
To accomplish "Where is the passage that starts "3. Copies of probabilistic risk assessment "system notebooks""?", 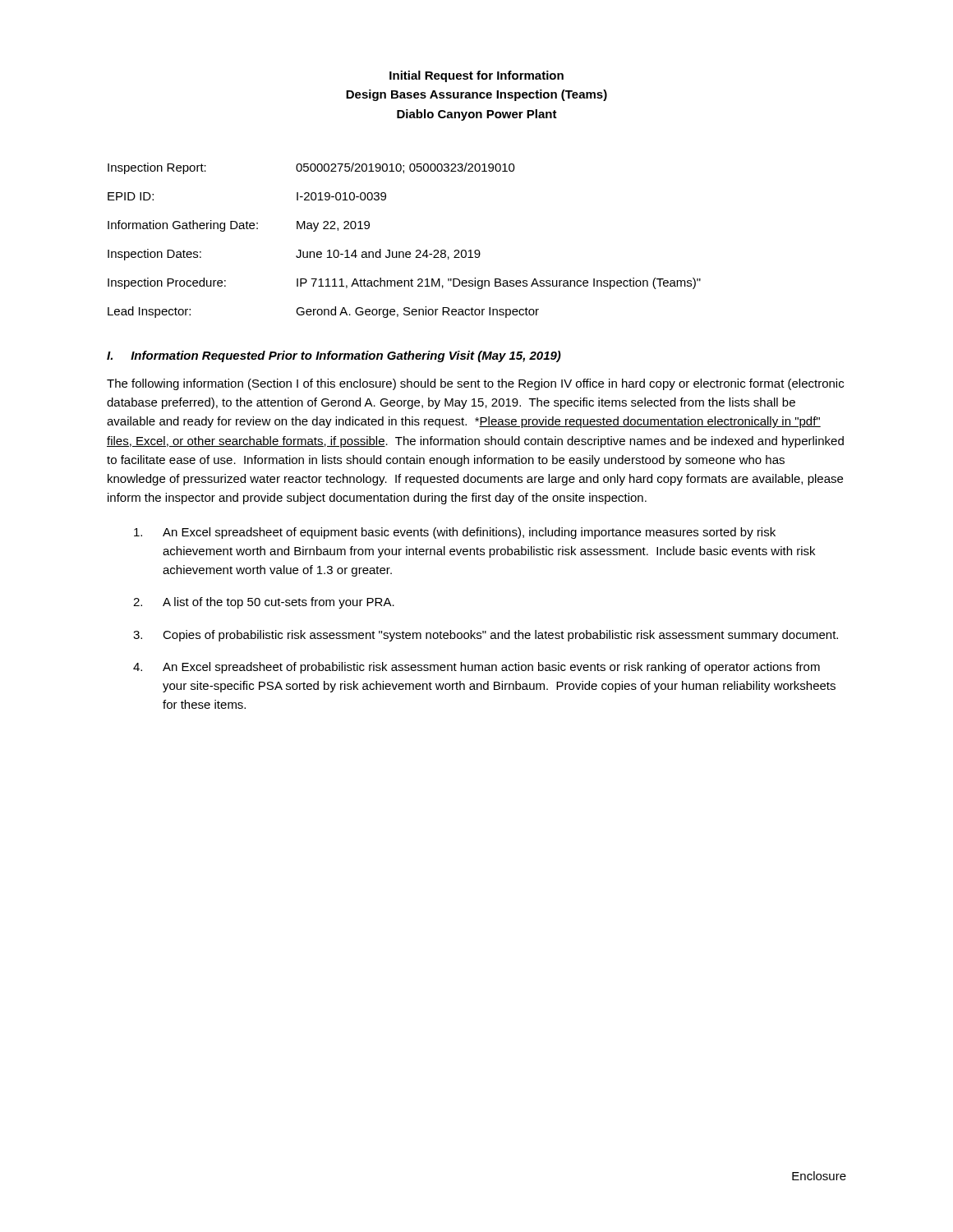I will (473, 634).
